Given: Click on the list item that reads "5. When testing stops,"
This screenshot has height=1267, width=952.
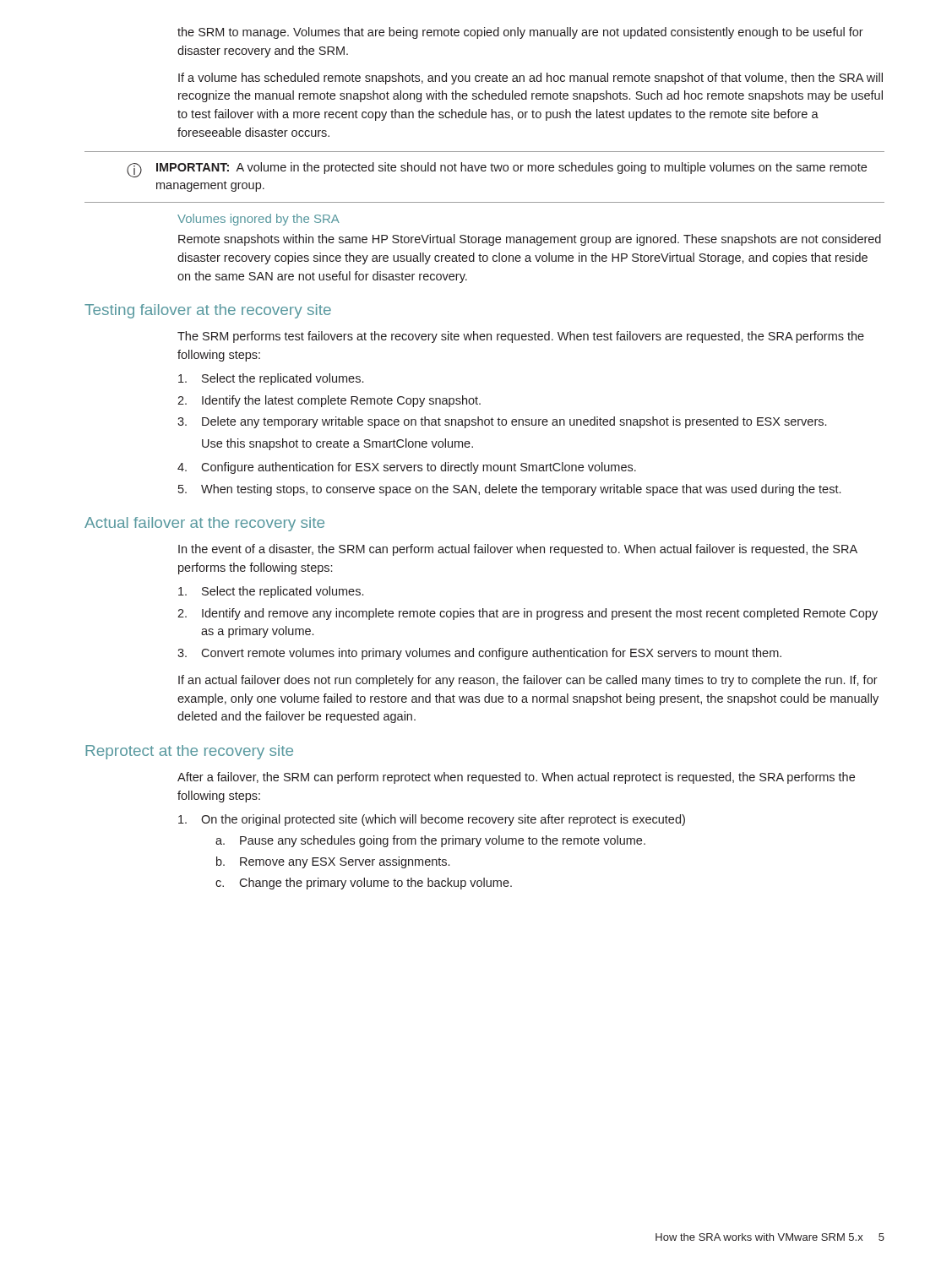Looking at the screenshot, I should 531,489.
